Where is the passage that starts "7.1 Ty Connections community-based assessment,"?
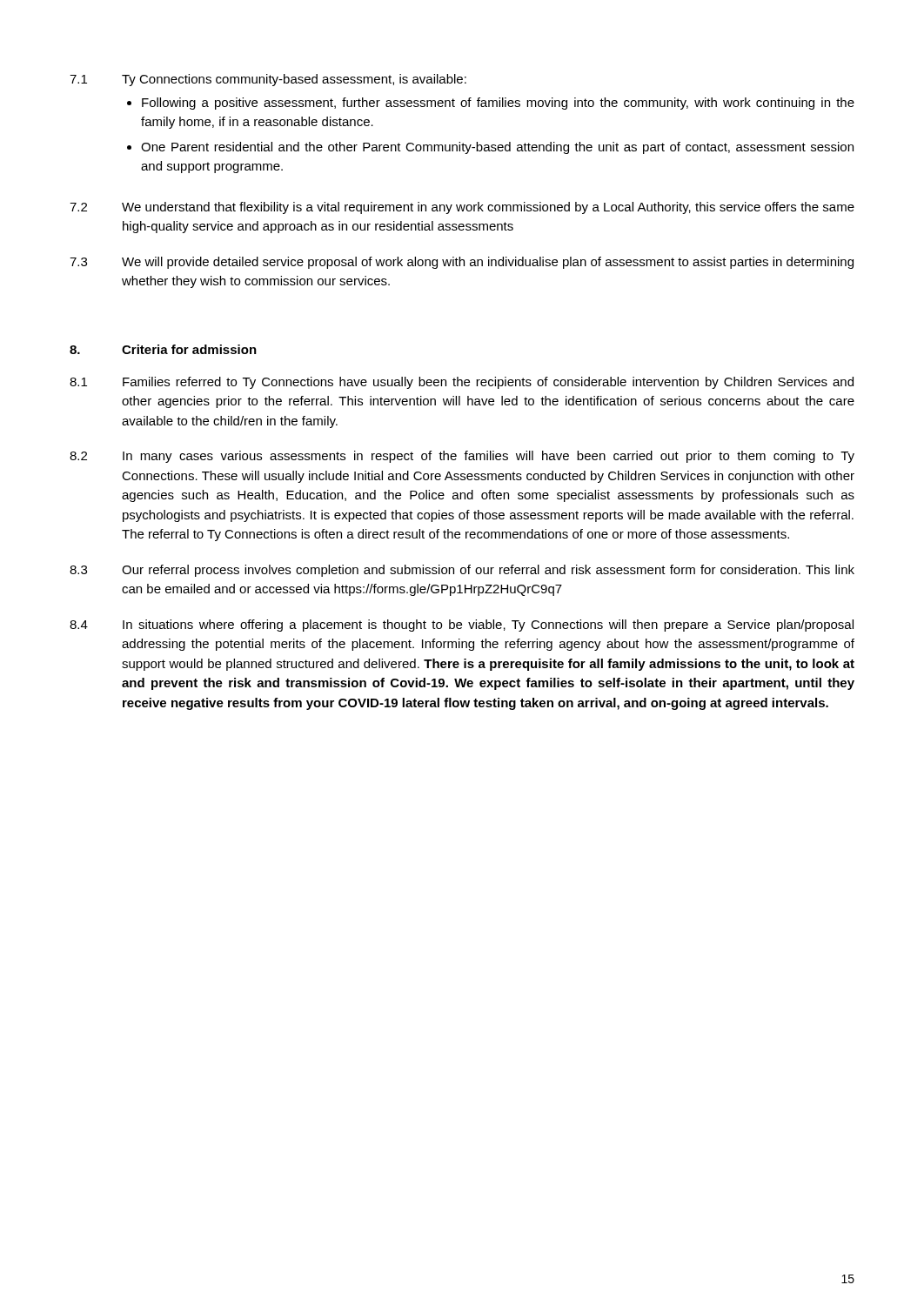The height and width of the screenshot is (1305, 924). coord(268,80)
